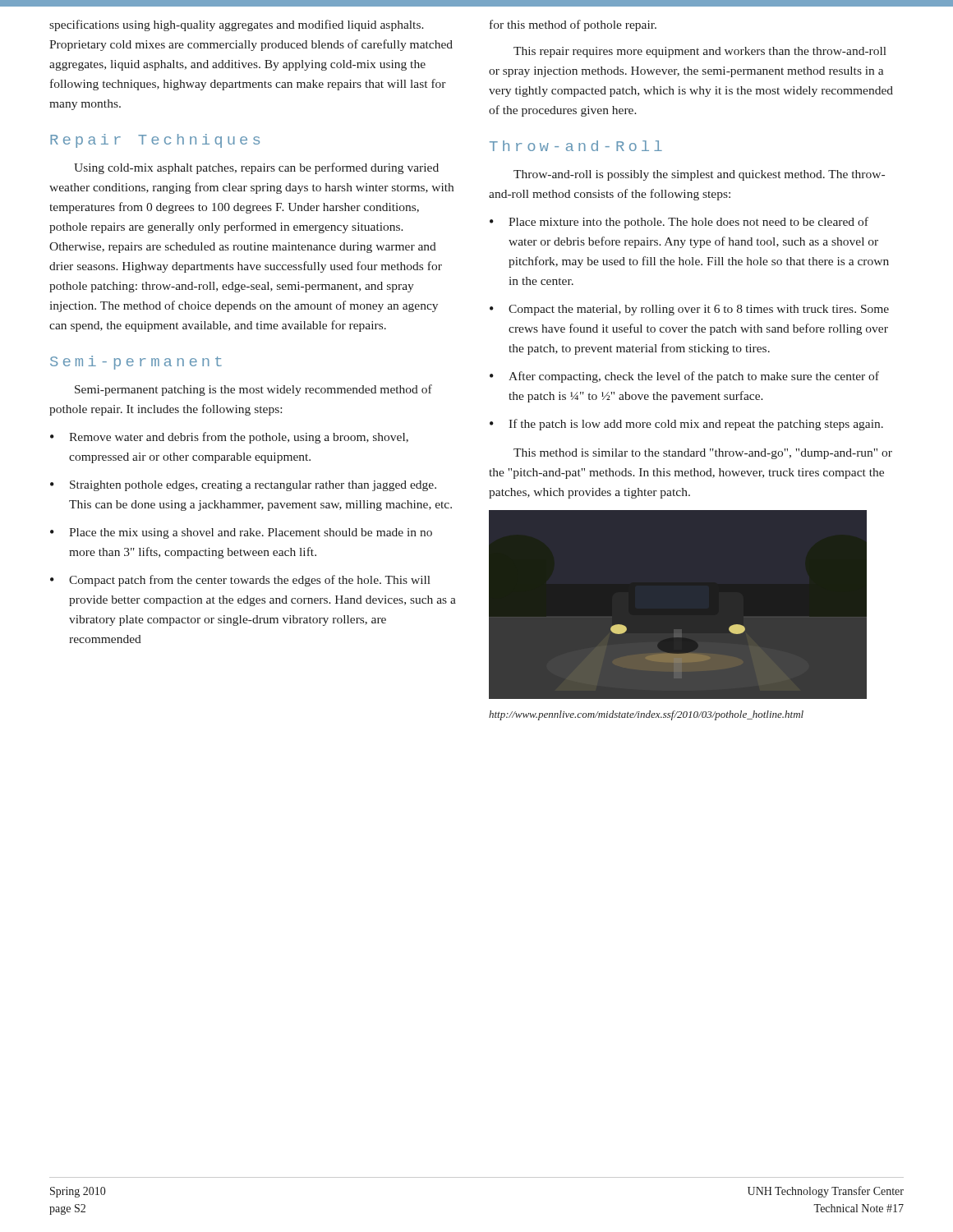Click on the element starting "for this method of pothole repair. This repair"
The width and height of the screenshot is (953, 1232).
coord(692,67)
